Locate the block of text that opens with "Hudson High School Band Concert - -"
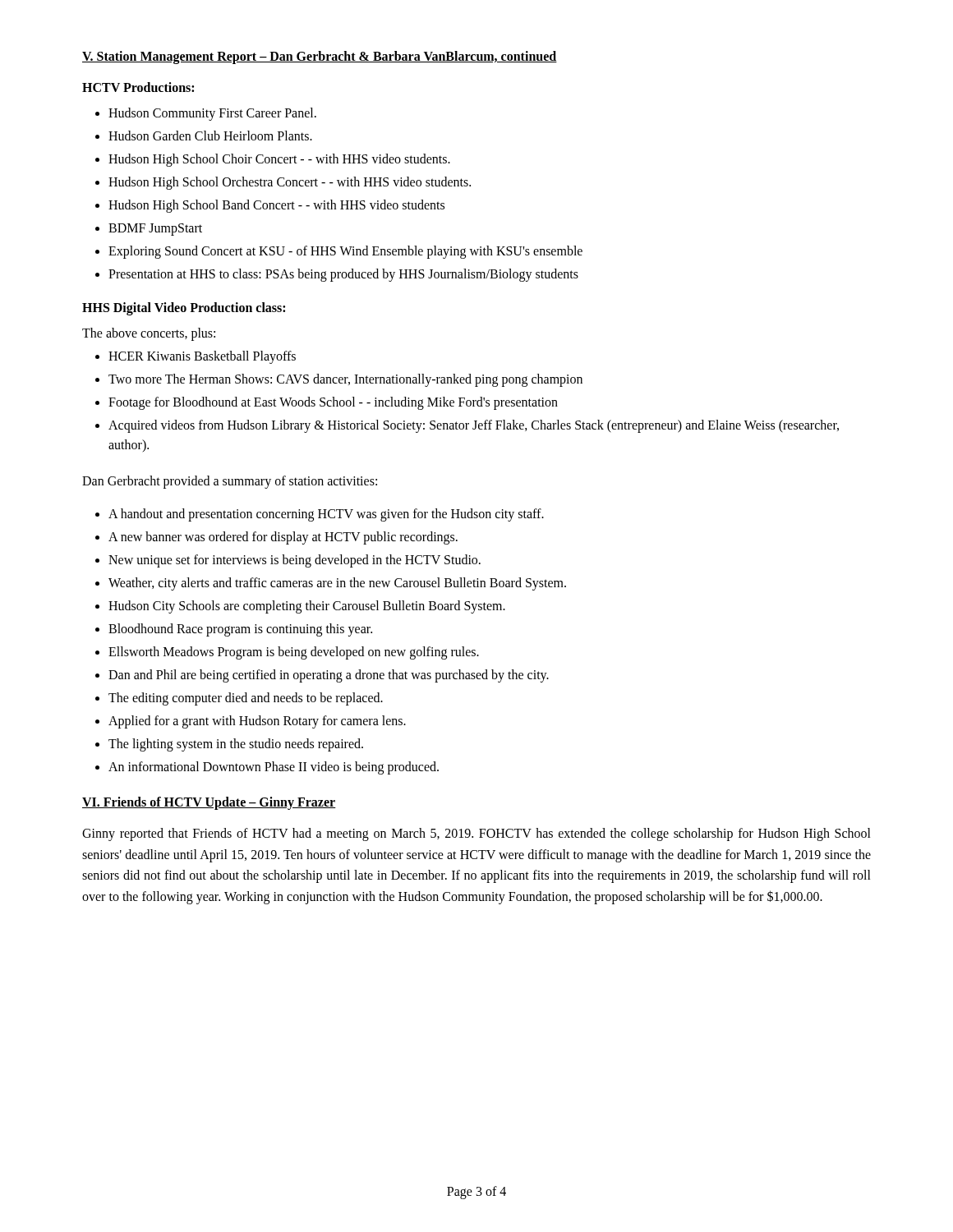Screen dimensions: 1232x953 pyautogui.click(x=277, y=205)
